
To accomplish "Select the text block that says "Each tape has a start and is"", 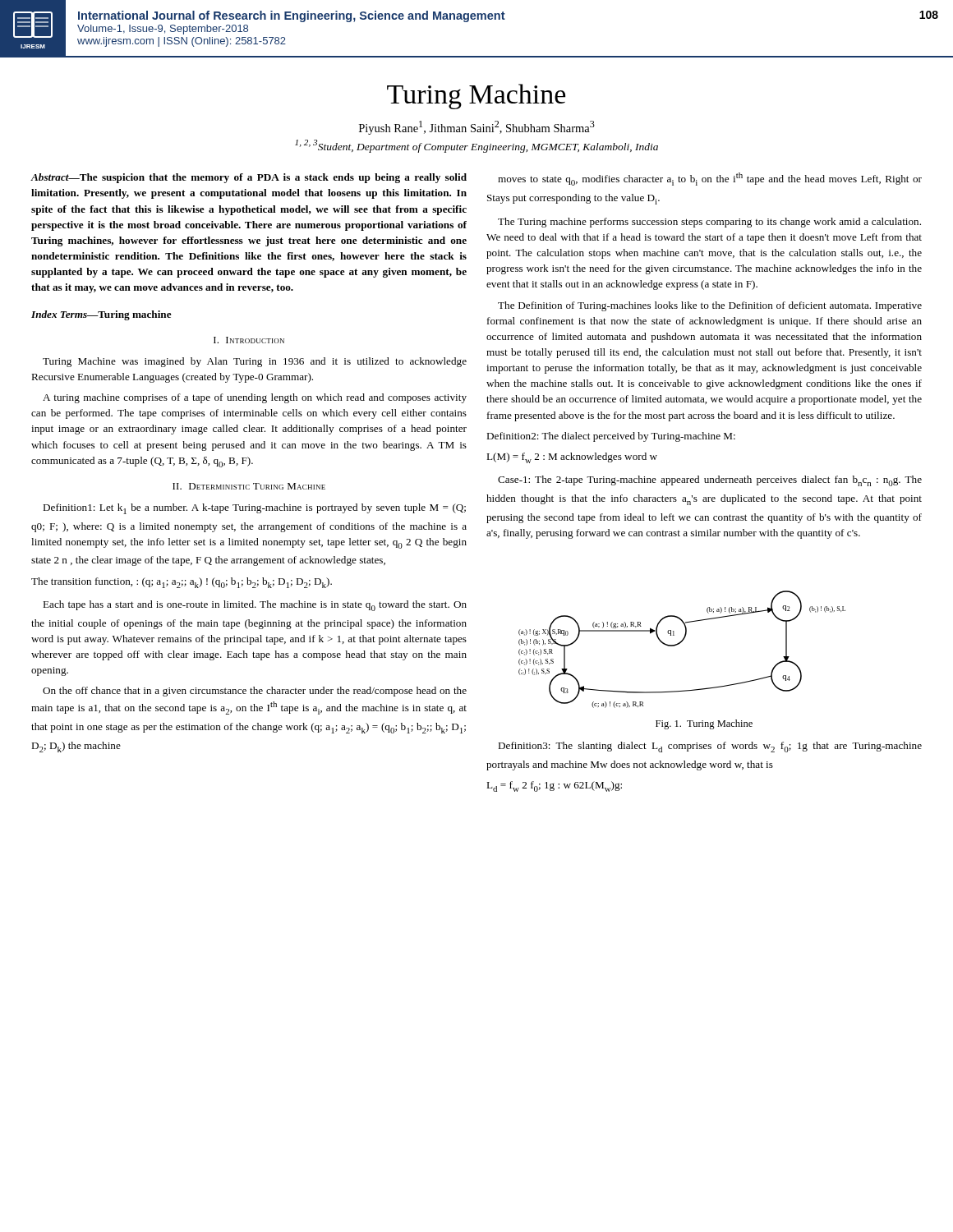I will coord(249,637).
